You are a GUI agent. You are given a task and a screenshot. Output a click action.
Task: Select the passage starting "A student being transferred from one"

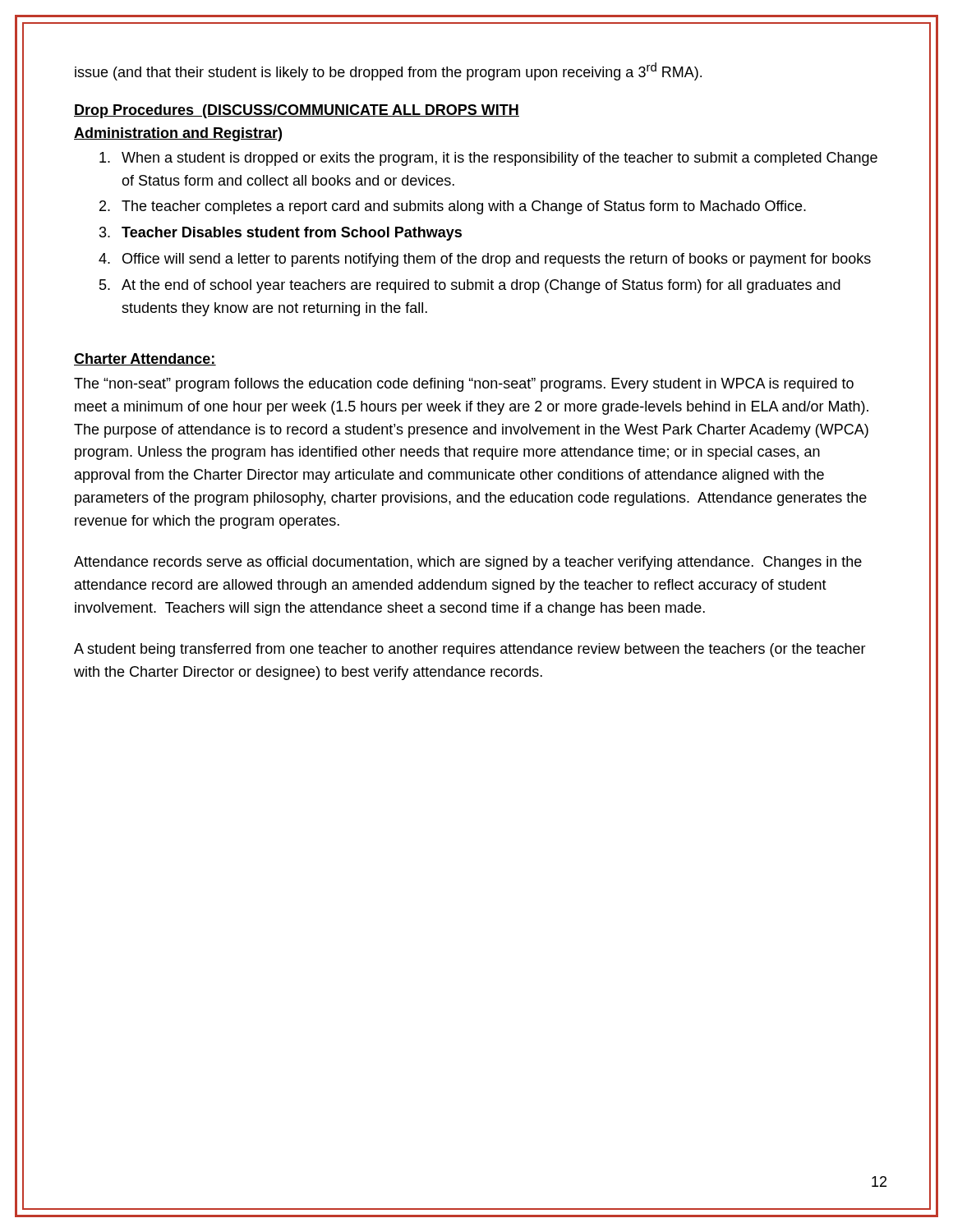coord(470,660)
